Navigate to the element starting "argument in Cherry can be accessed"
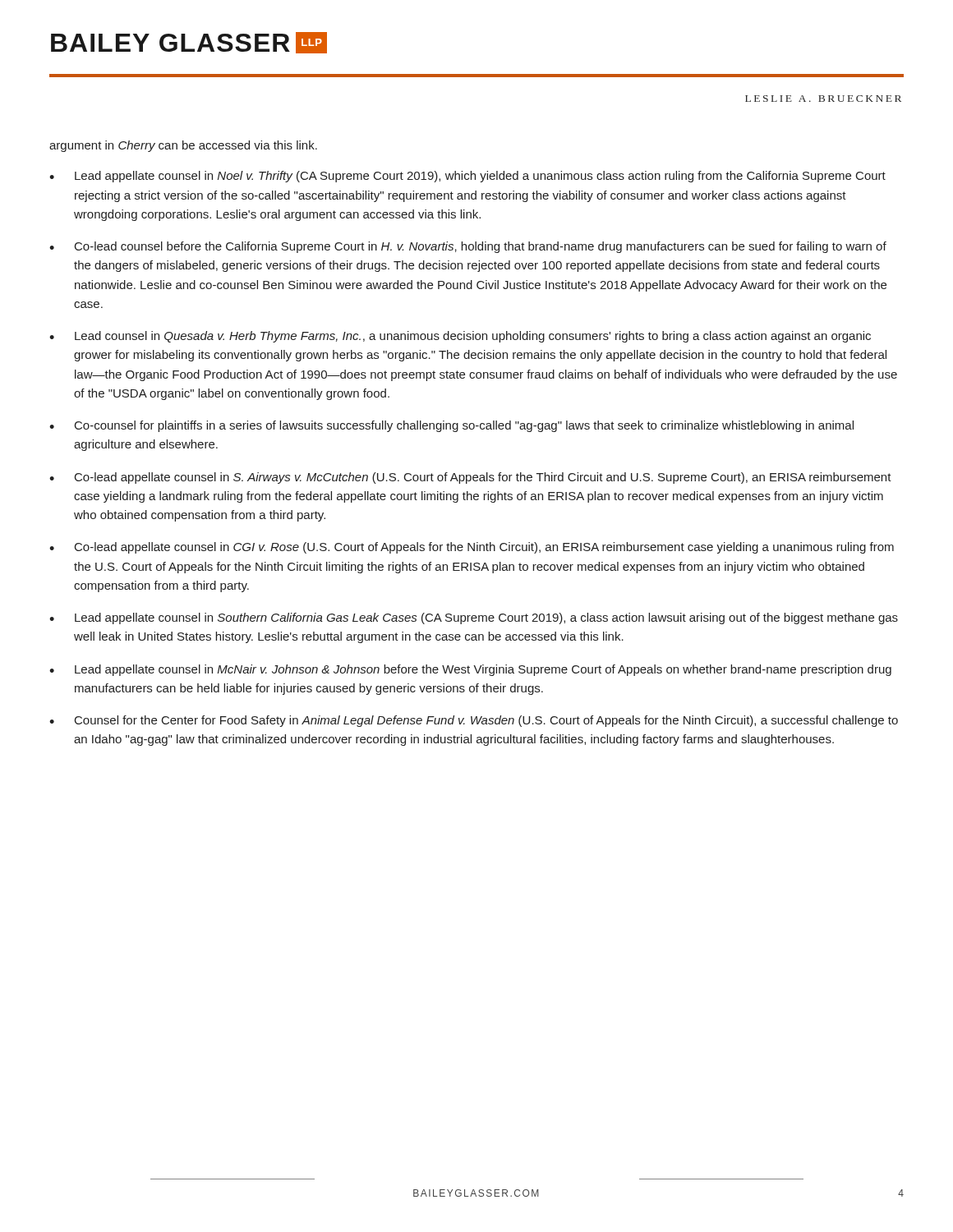This screenshot has height=1232, width=953. (x=184, y=145)
